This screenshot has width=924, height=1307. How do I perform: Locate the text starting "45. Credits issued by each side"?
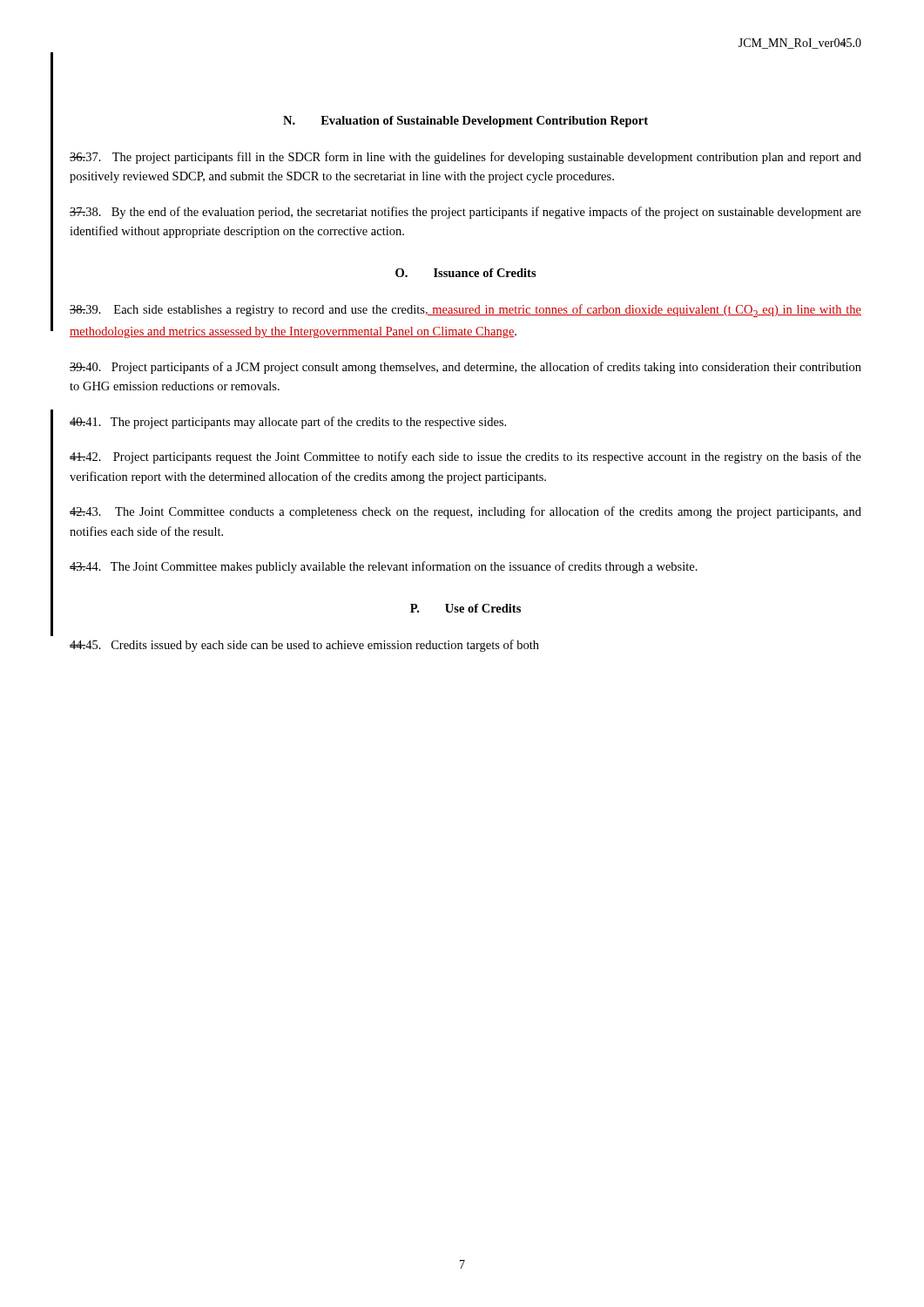[304, 645]
